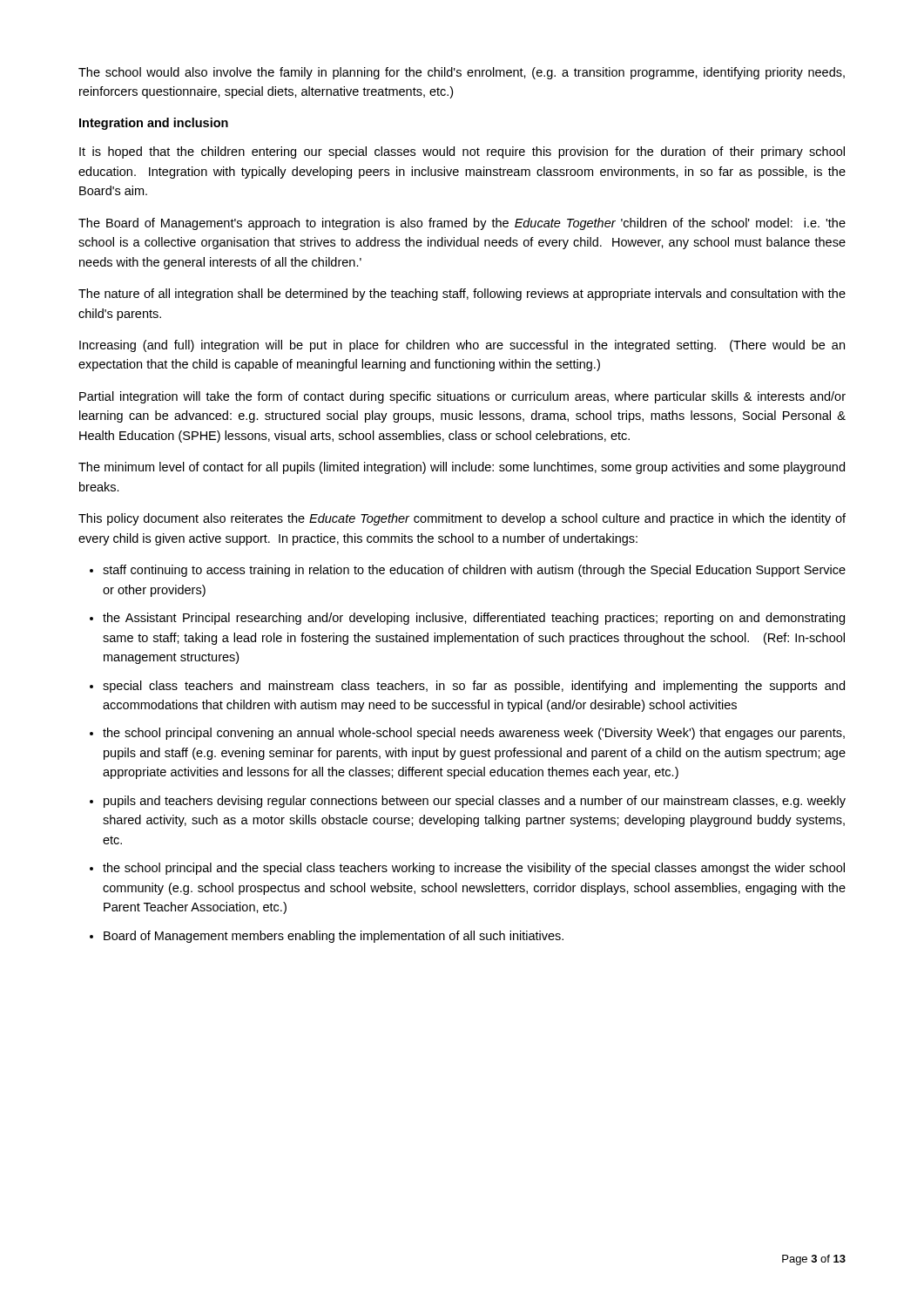Click on the list item containing "the Assistant Principal researching and/or developing"
This screenshot has height=1307, width=924.
click(474, 637)
